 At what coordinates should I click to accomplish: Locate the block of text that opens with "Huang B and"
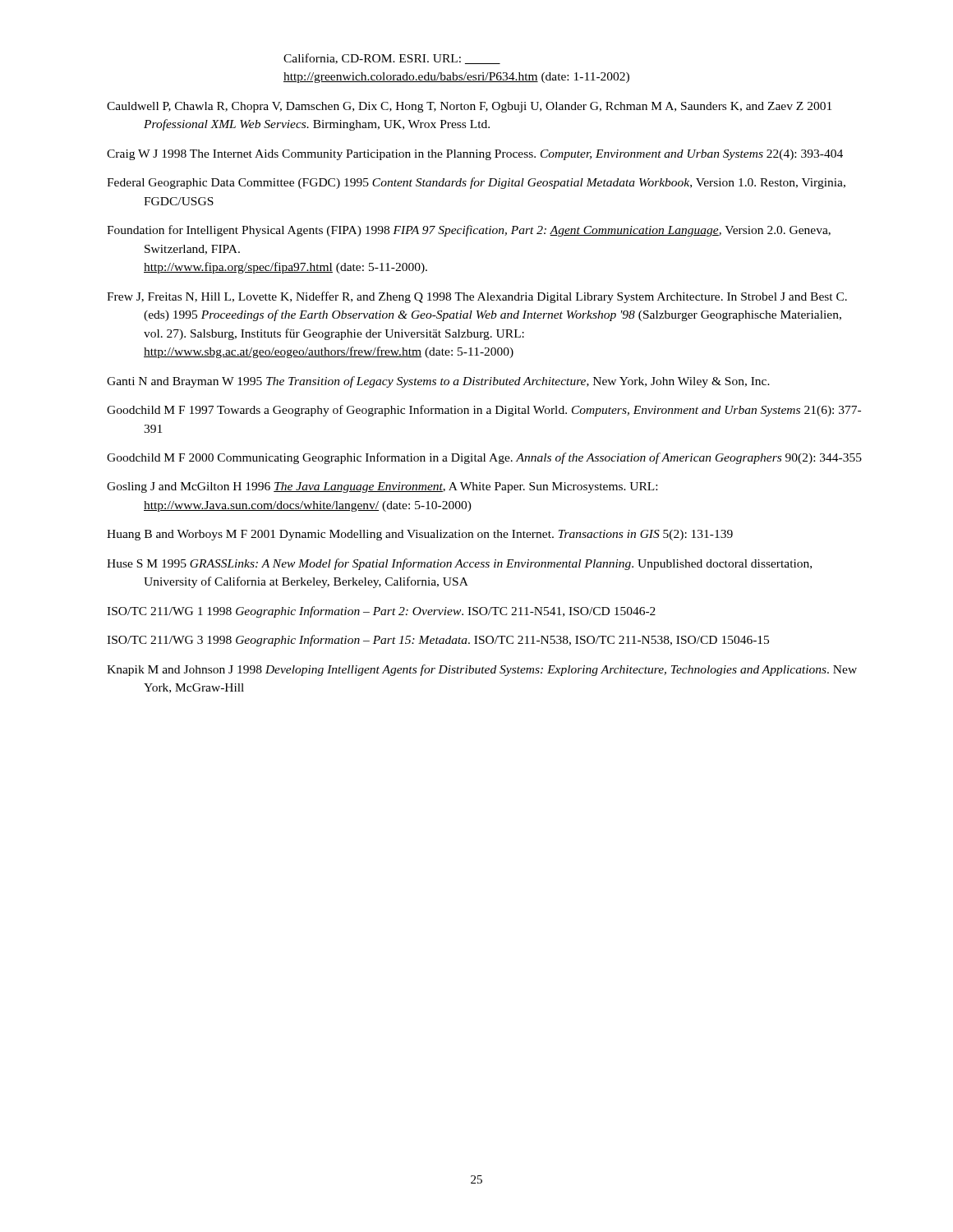point(485,534)
